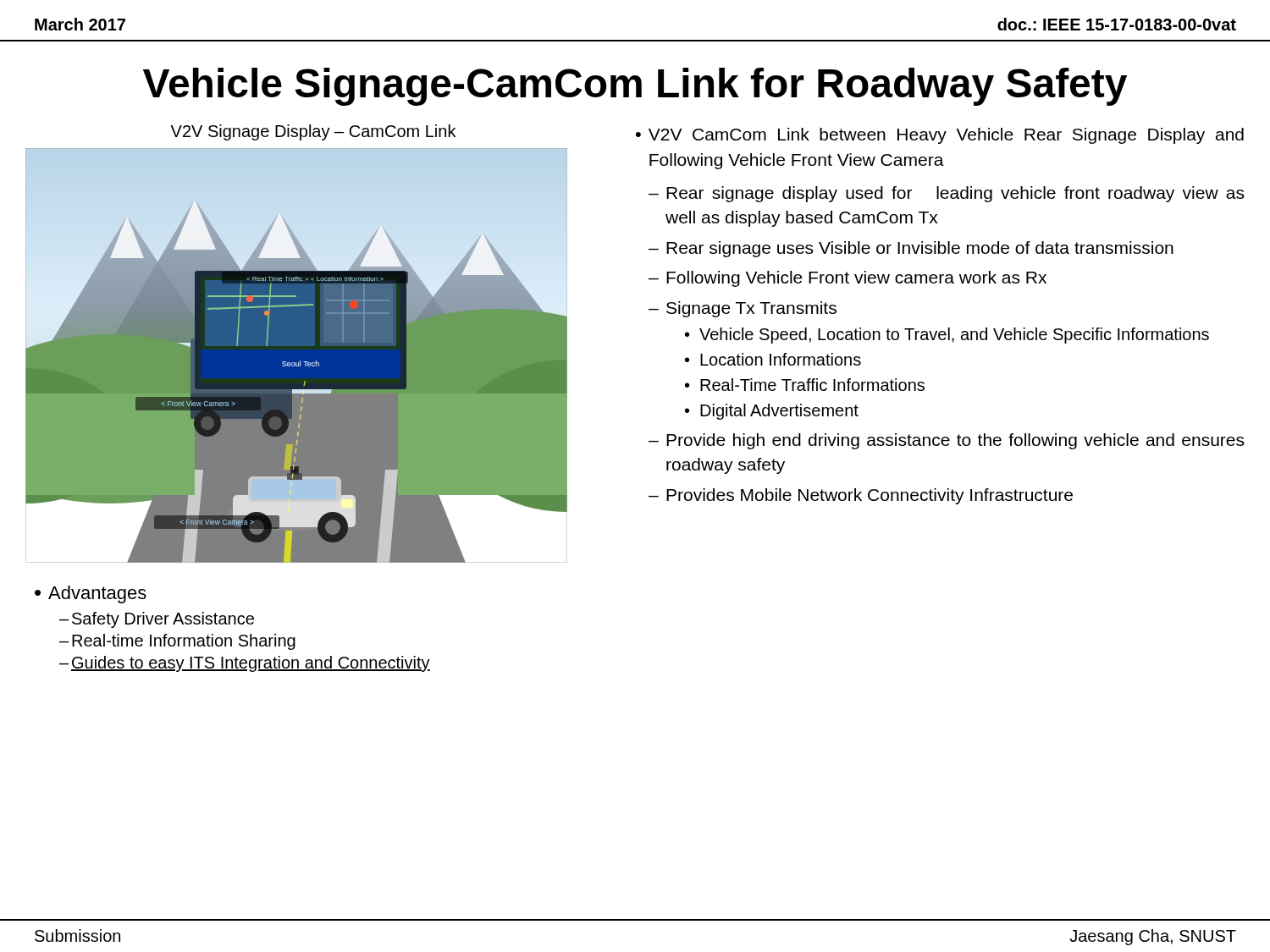This screenshot has height=952, width=1270.
Task: Find the block on this page that starts "Rear signage display"
Action: coord(955,205)
